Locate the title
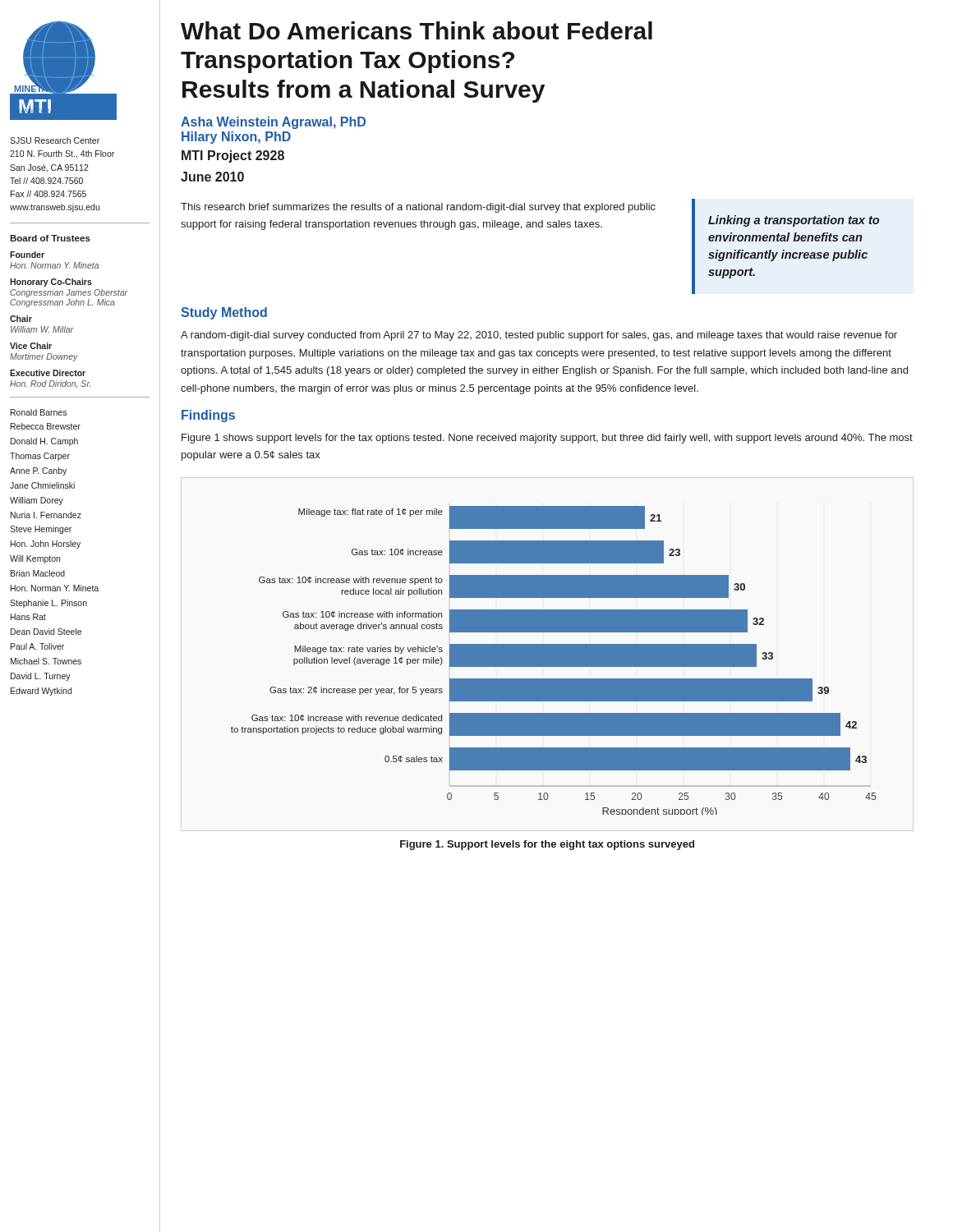The width and height of the screenshot is (953, 1232). click(x=417, y=60)
